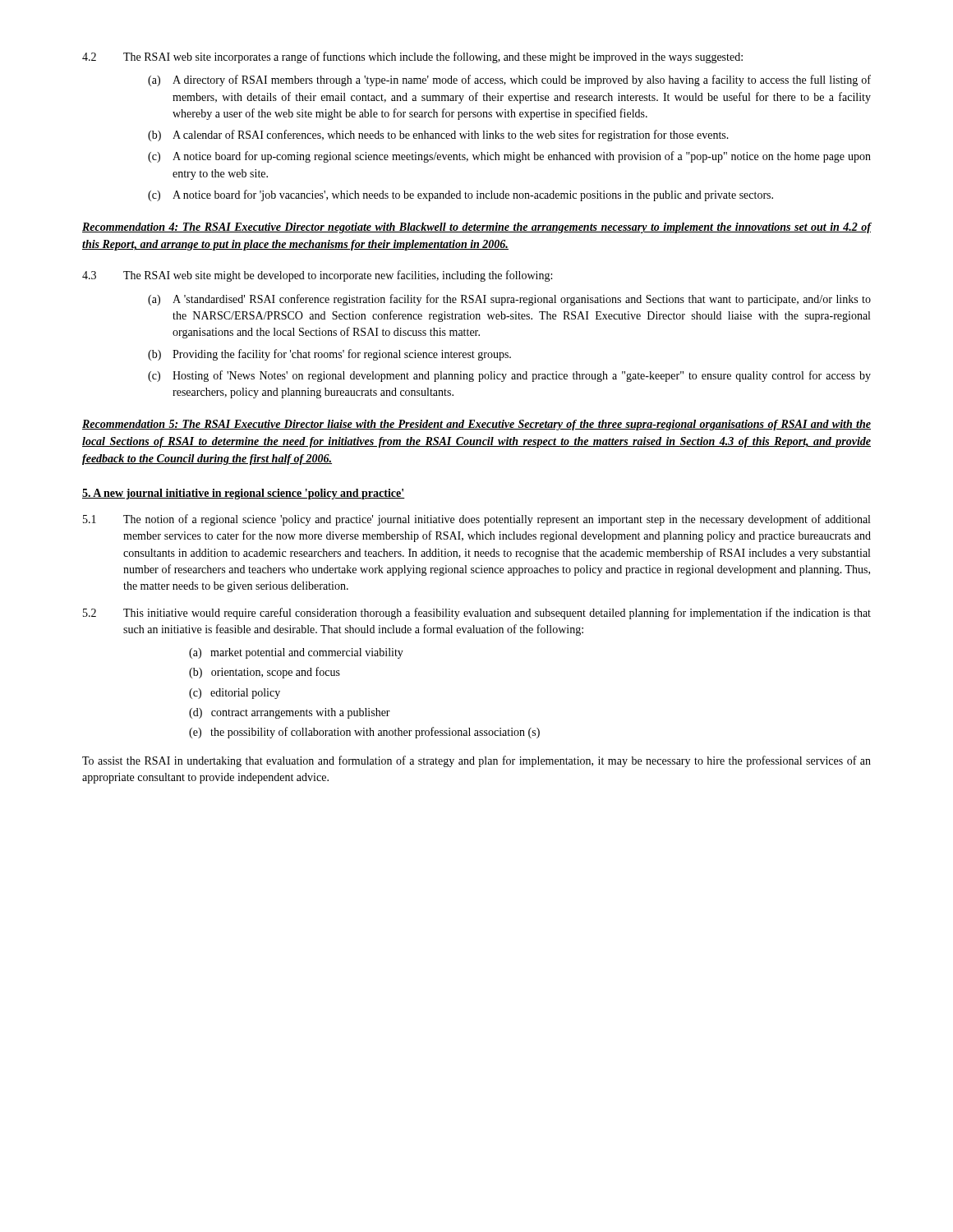Find the text block that reads "Recommendation 4: The RSAI Executive Director negotiate"
Viewport: 953px width, 1232px height.
(476, 236)
